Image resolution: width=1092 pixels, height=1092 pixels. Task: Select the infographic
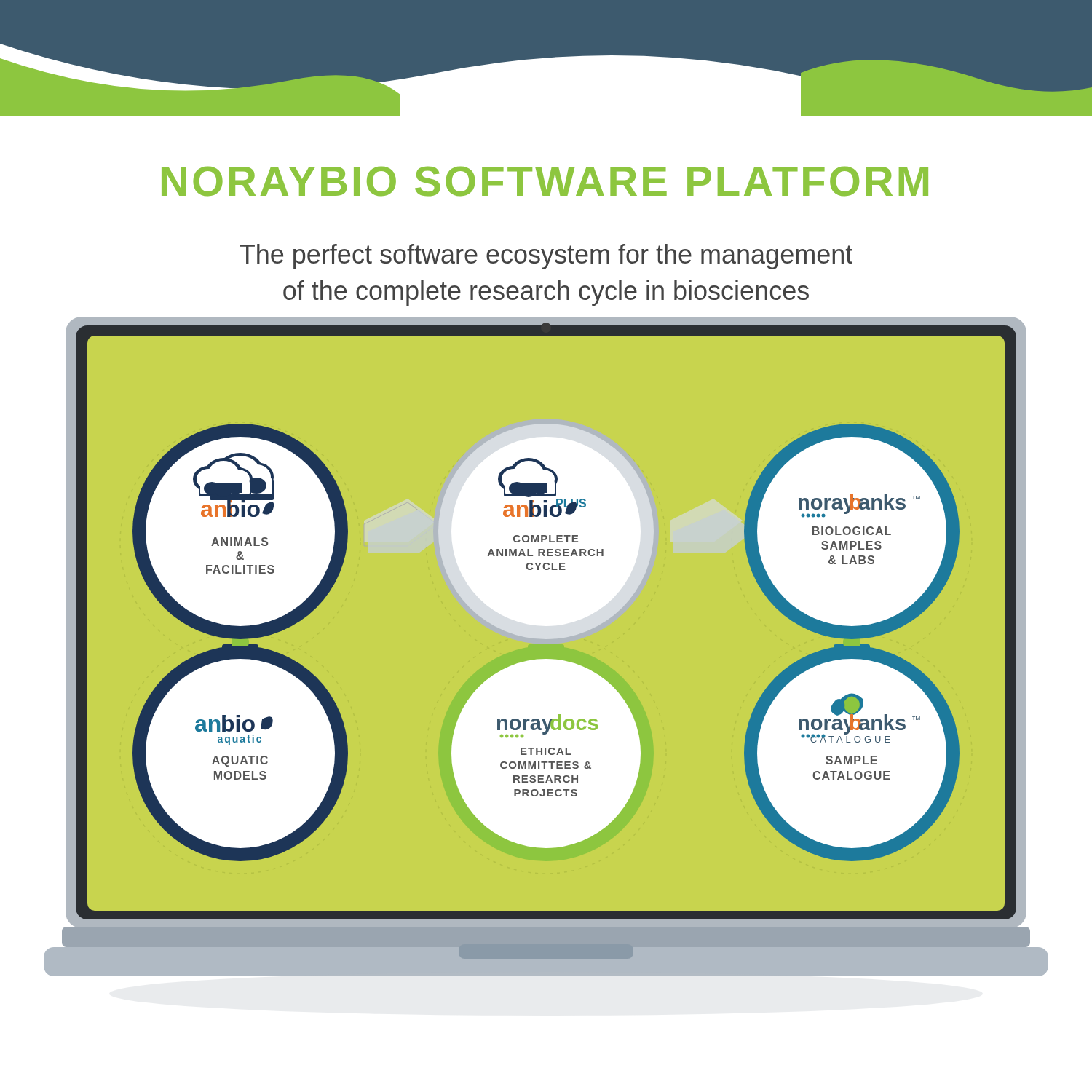[546, 681]
